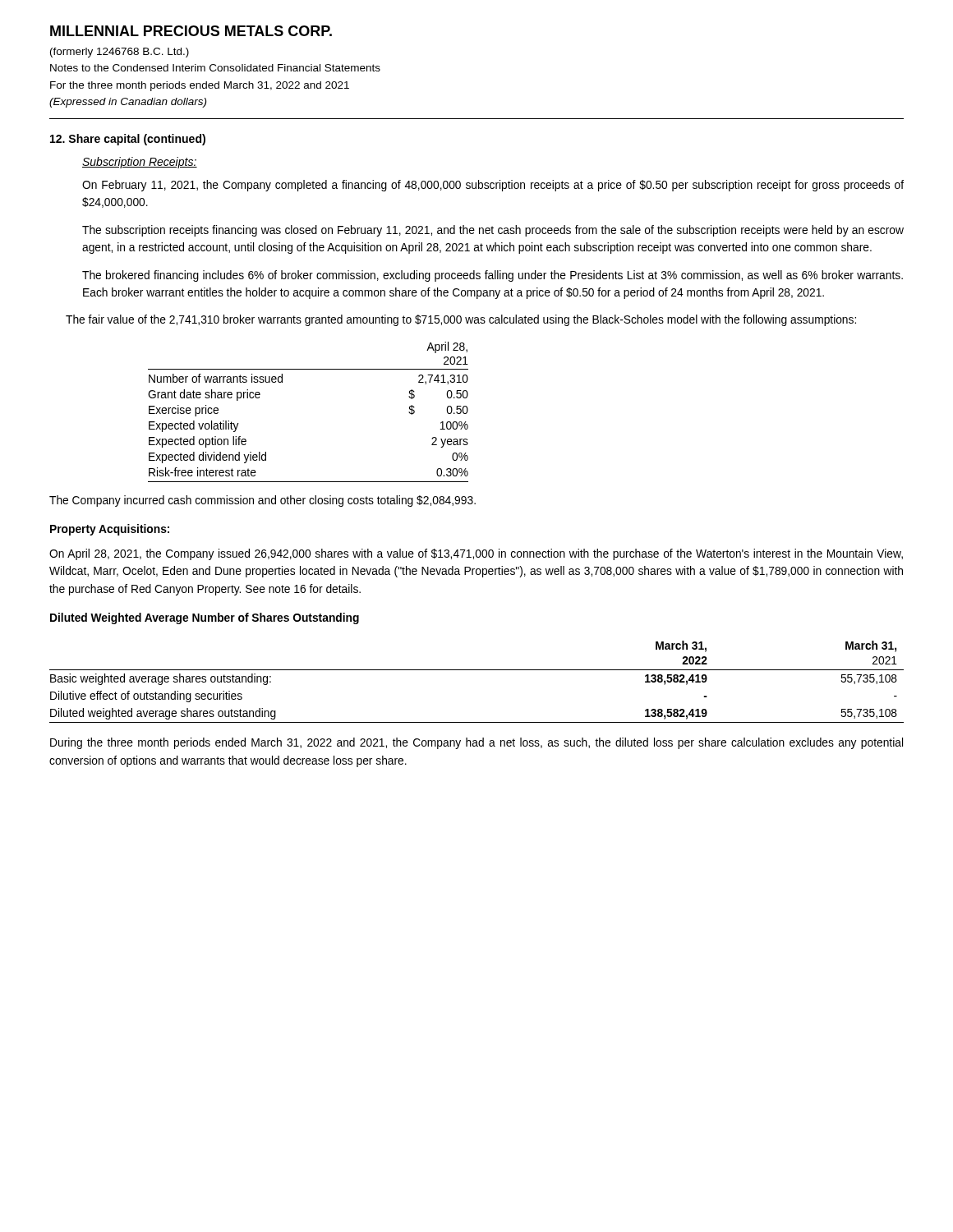Locate the element starting "The Company incurred cash commission and other closing"
Image resolution: width=953 pixels, height=1232 pixels.
[x=476, y=500]
